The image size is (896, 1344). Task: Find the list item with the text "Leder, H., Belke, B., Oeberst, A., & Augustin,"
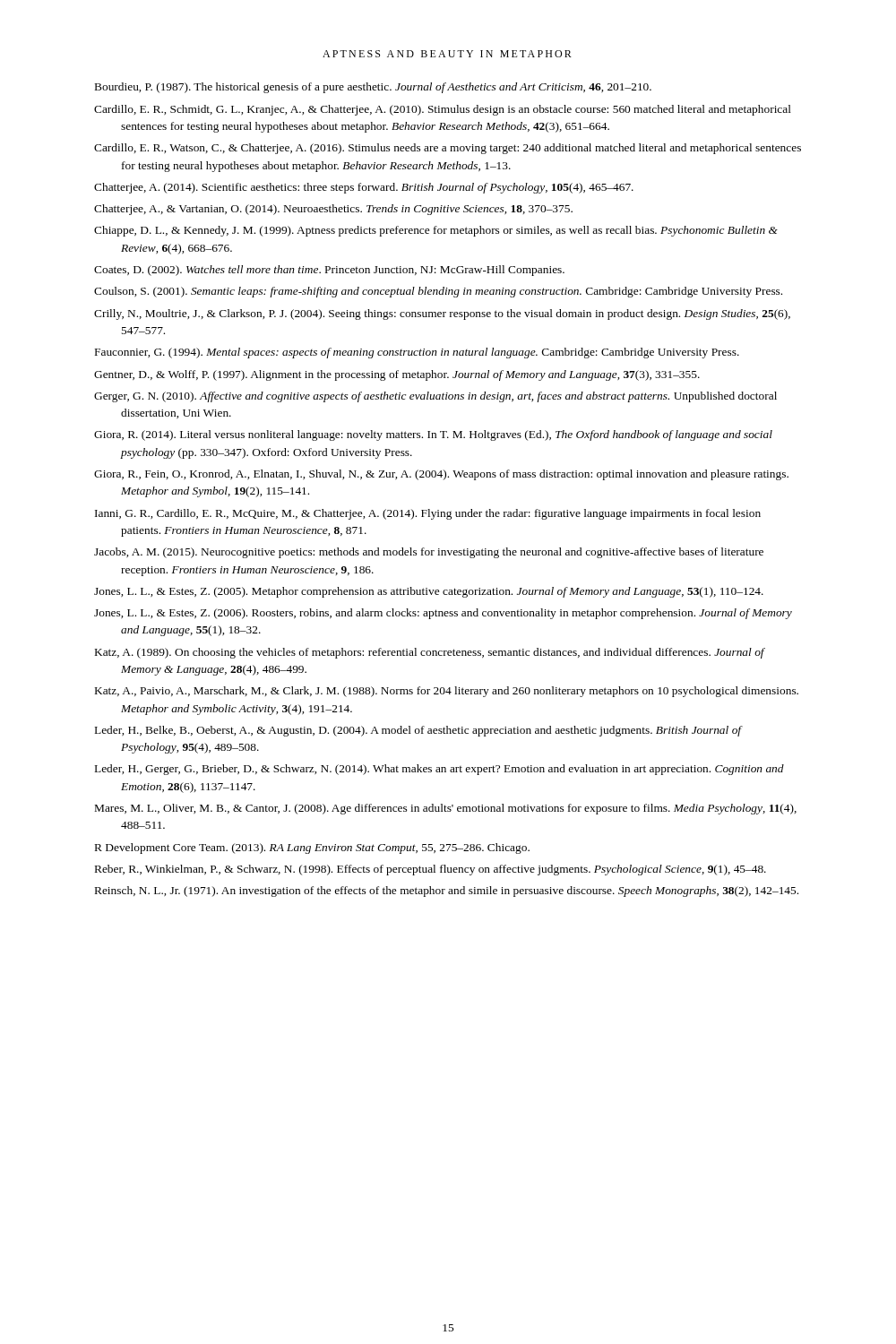[x=418, y=738]
